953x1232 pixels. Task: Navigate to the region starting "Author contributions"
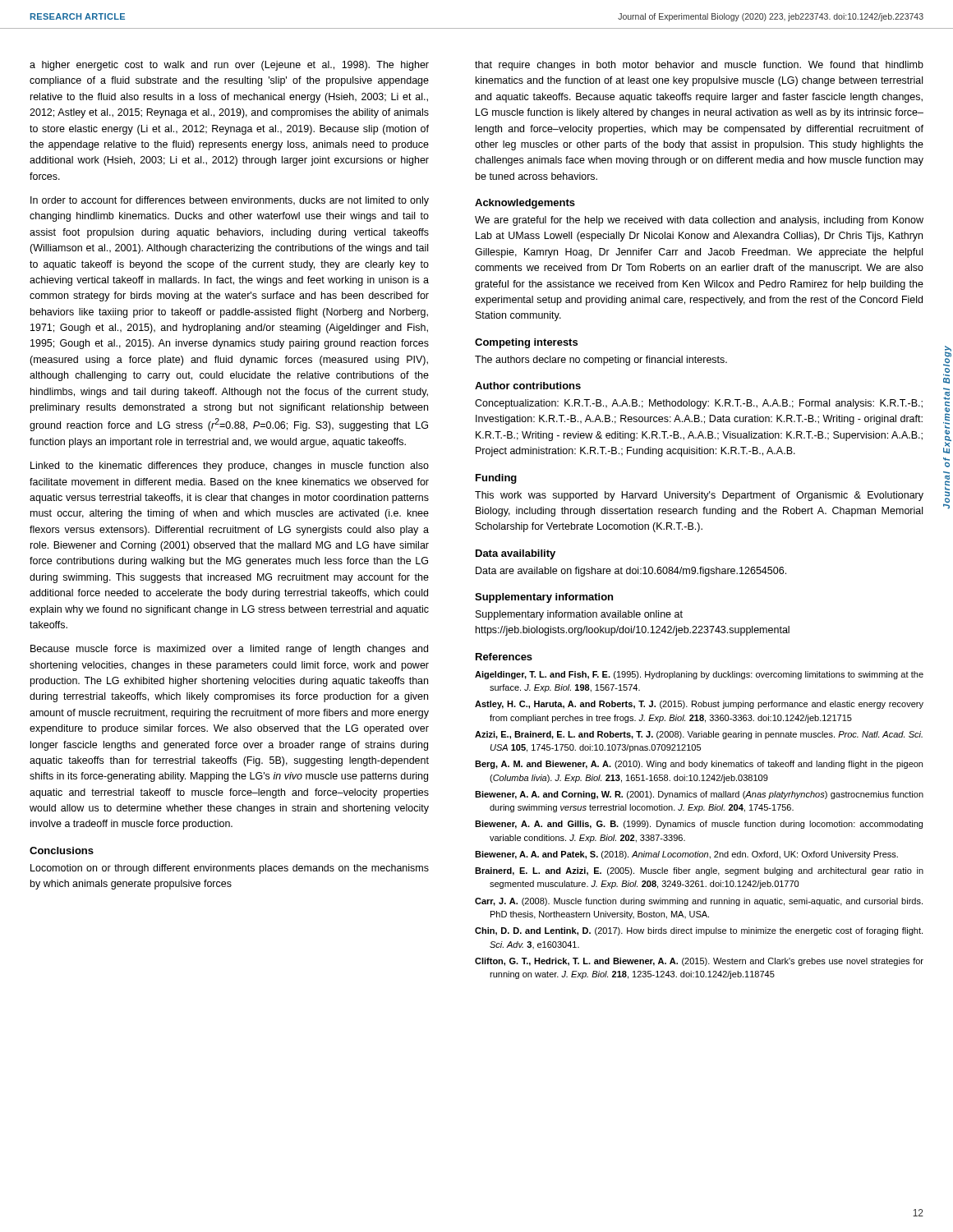pos(528,386)
